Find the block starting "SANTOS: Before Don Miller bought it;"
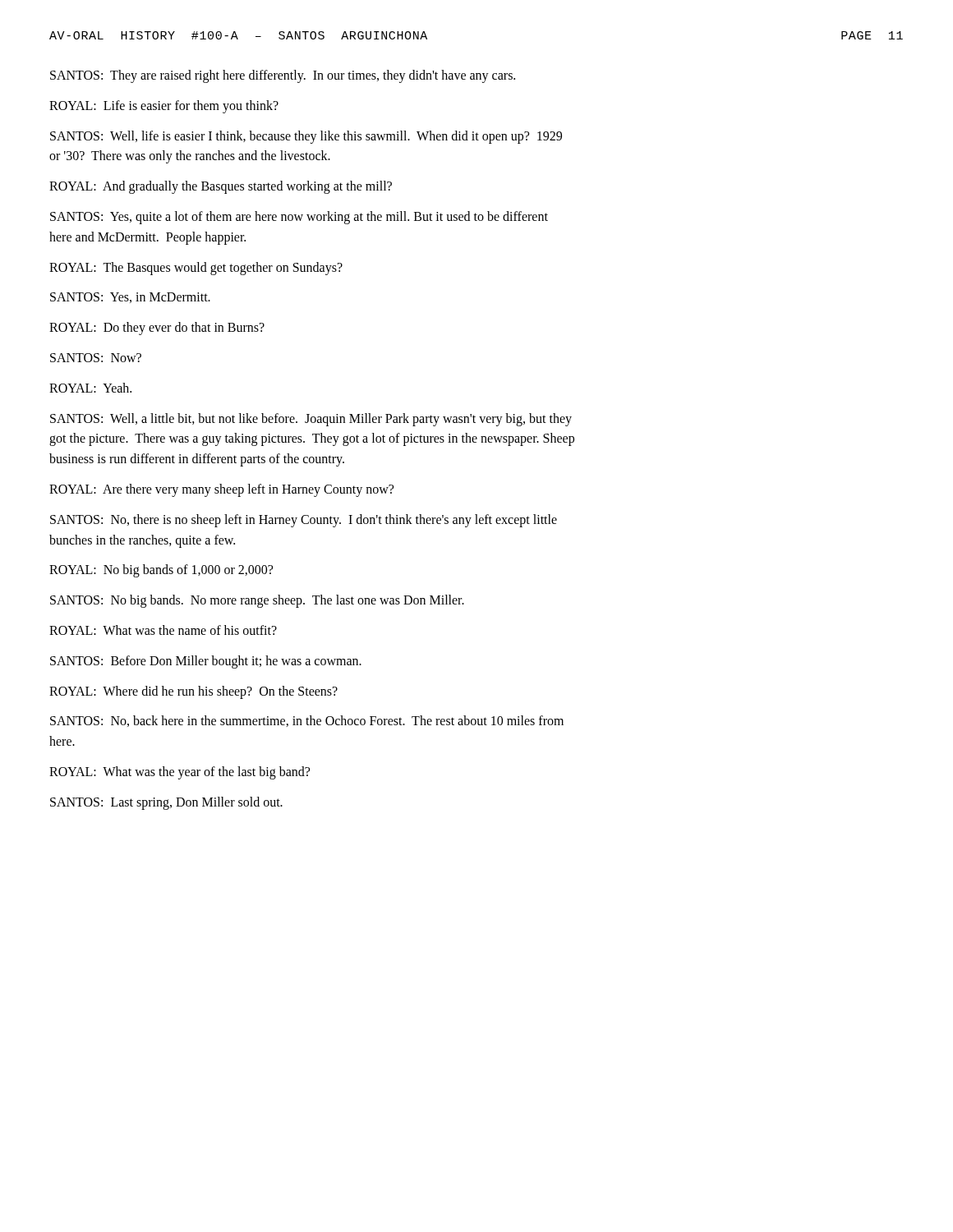Image resolution: width=953 pixels, height=1232 pixels. [206, 661]
